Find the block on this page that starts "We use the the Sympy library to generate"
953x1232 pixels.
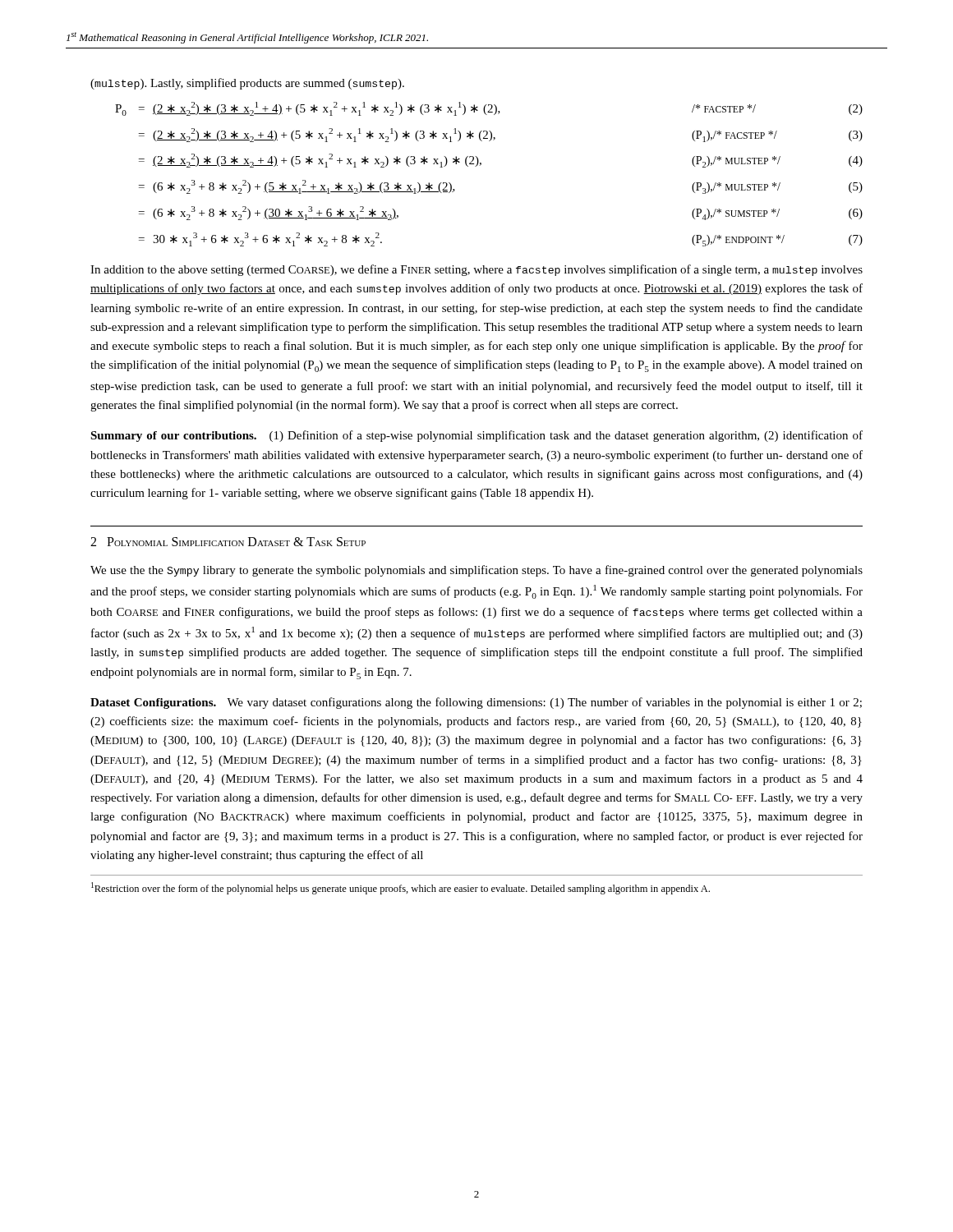[476, 622]
